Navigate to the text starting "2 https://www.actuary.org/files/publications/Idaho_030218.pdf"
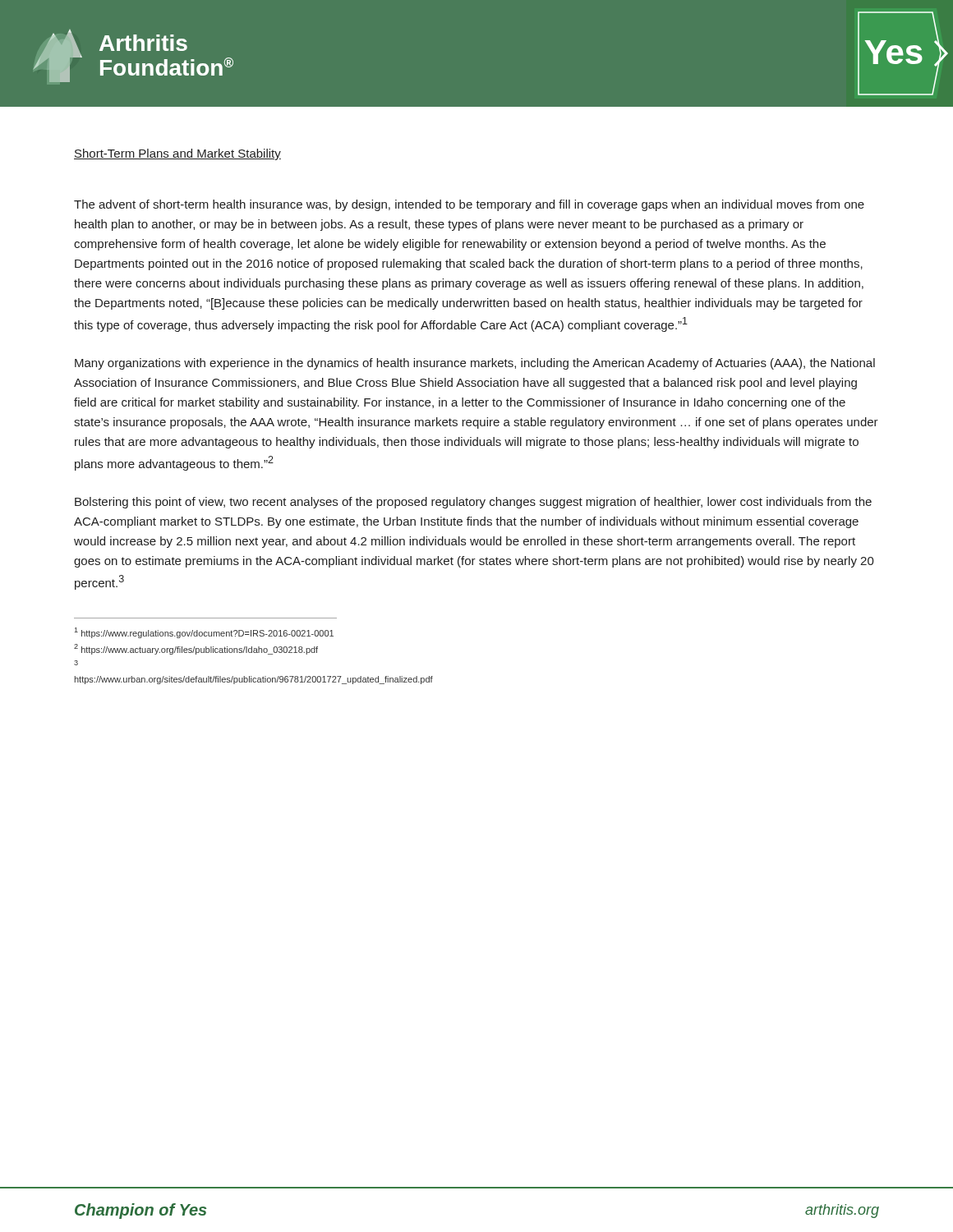 coord(196,648)
